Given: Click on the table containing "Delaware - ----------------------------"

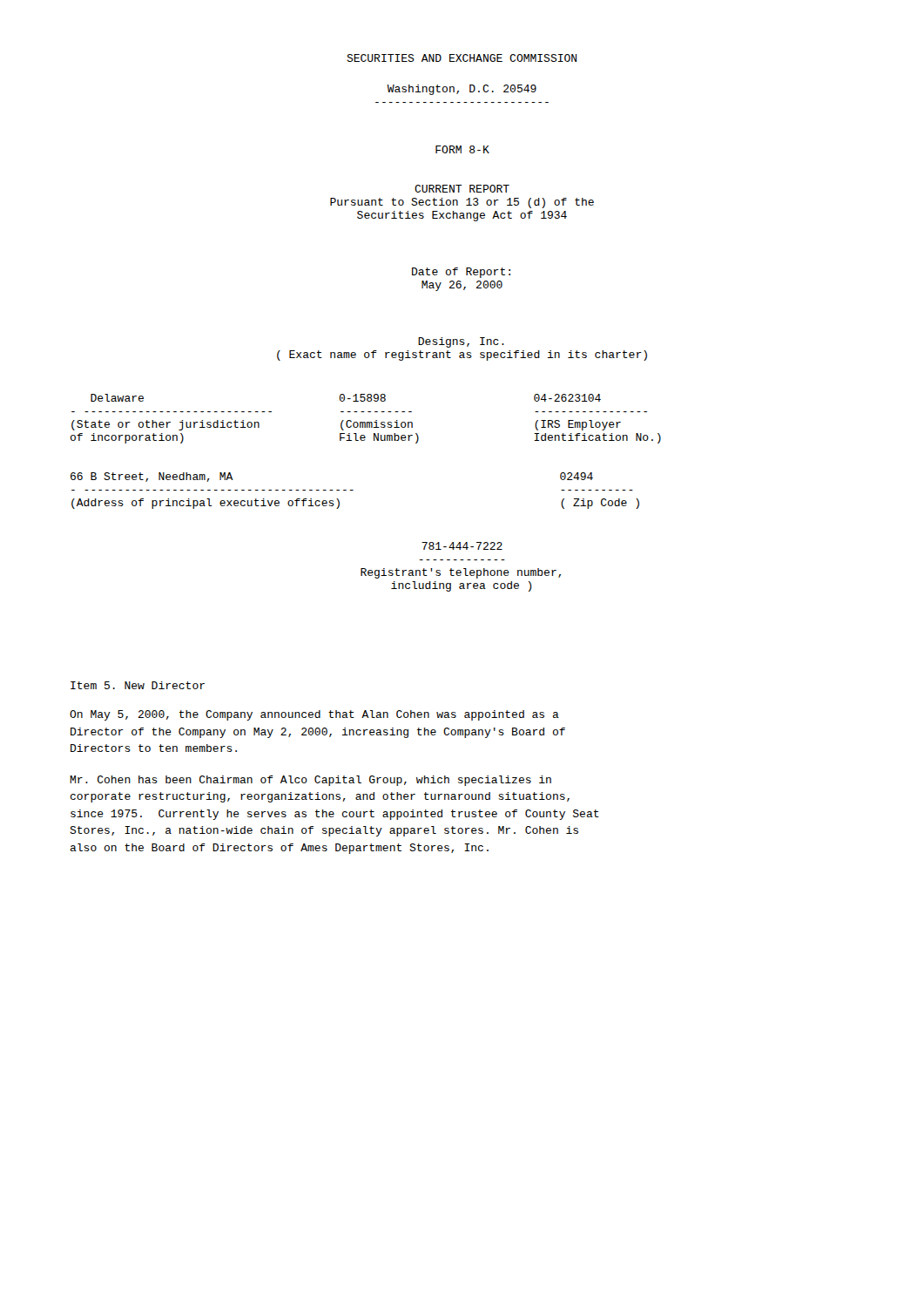Looking at the screenshot, I should pyautogui.click(x=462, y=418).
